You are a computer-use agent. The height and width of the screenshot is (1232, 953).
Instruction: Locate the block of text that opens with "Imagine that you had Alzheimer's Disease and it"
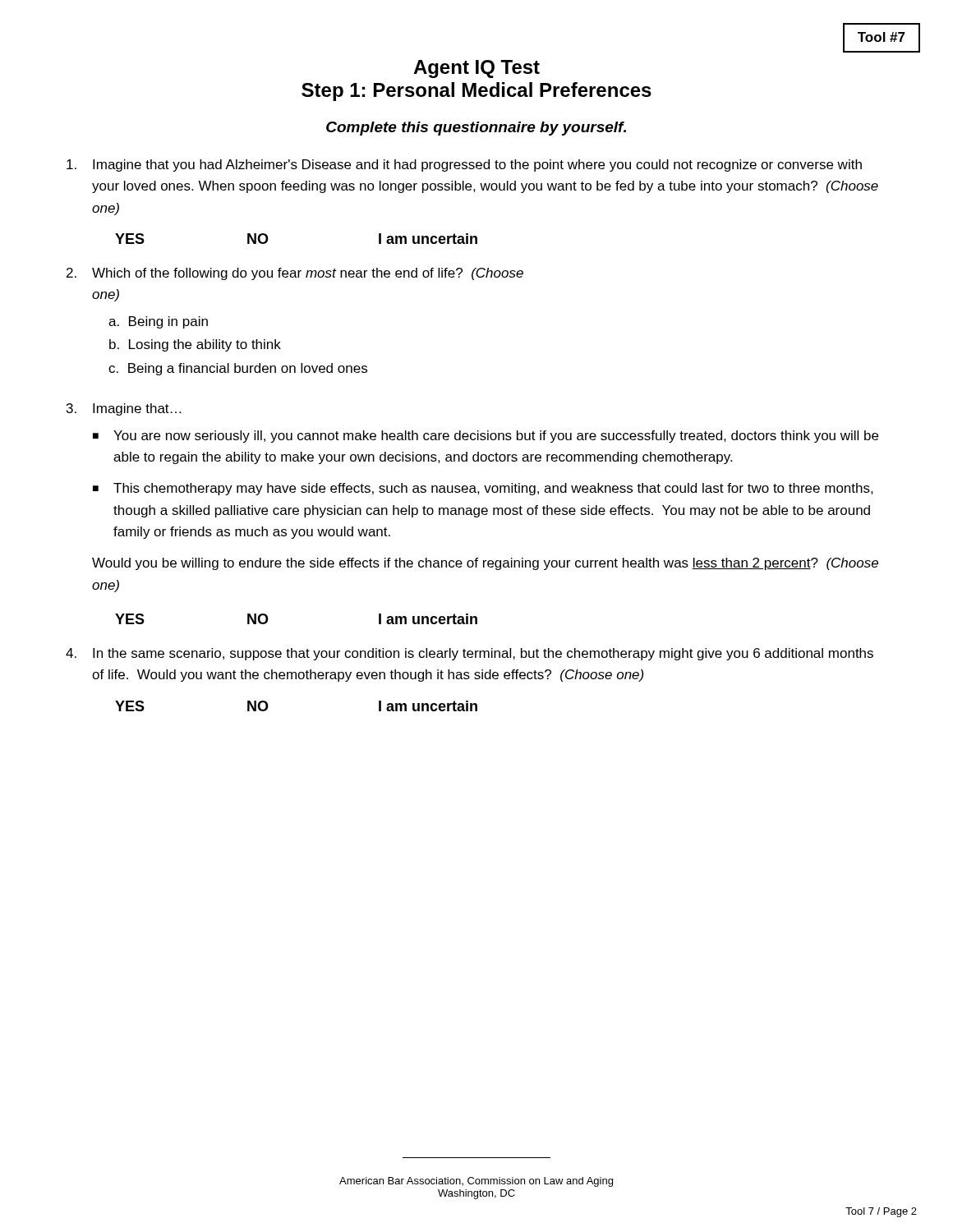coord(476,187)
